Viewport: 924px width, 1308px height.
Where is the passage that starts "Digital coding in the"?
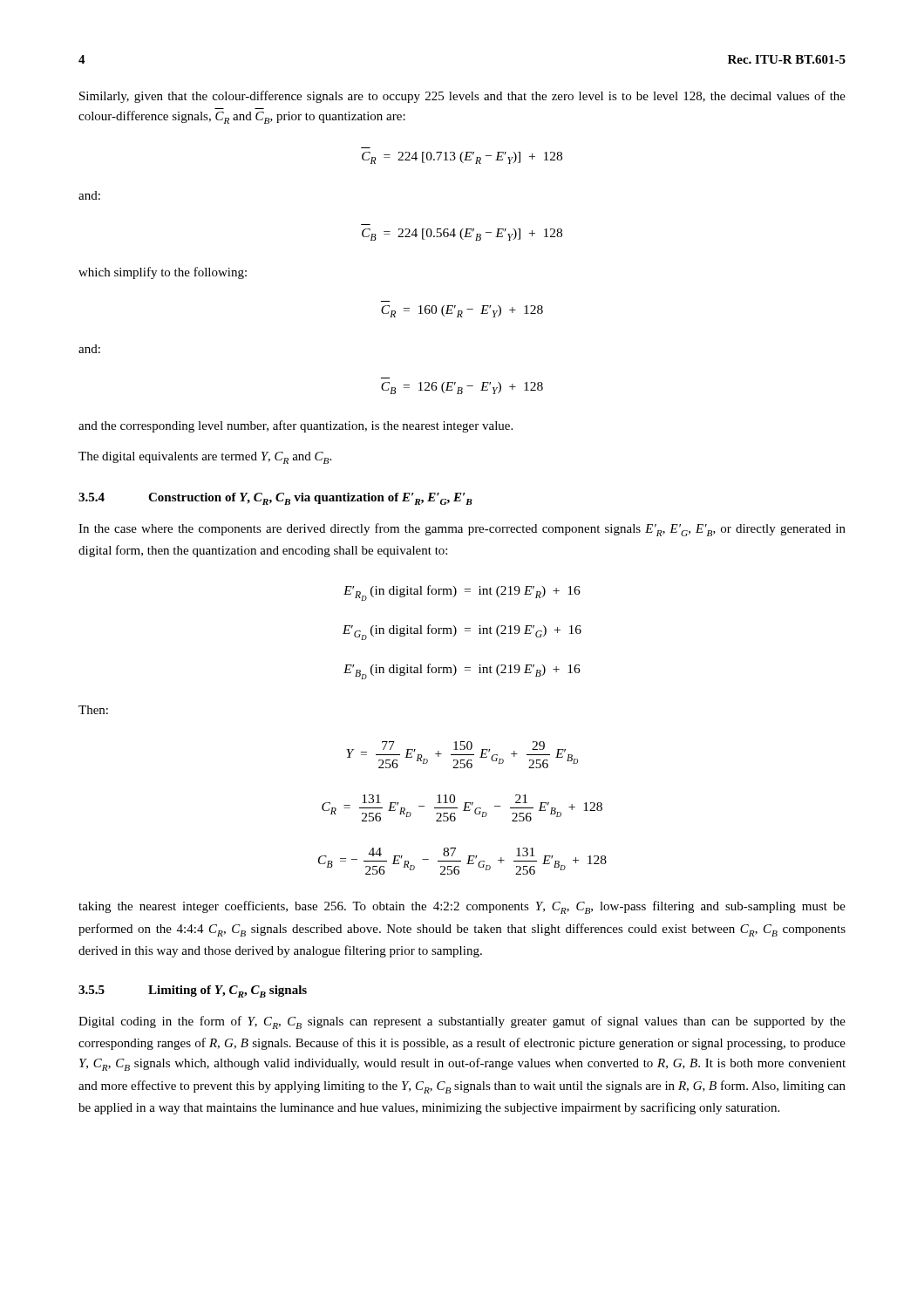462,1065
